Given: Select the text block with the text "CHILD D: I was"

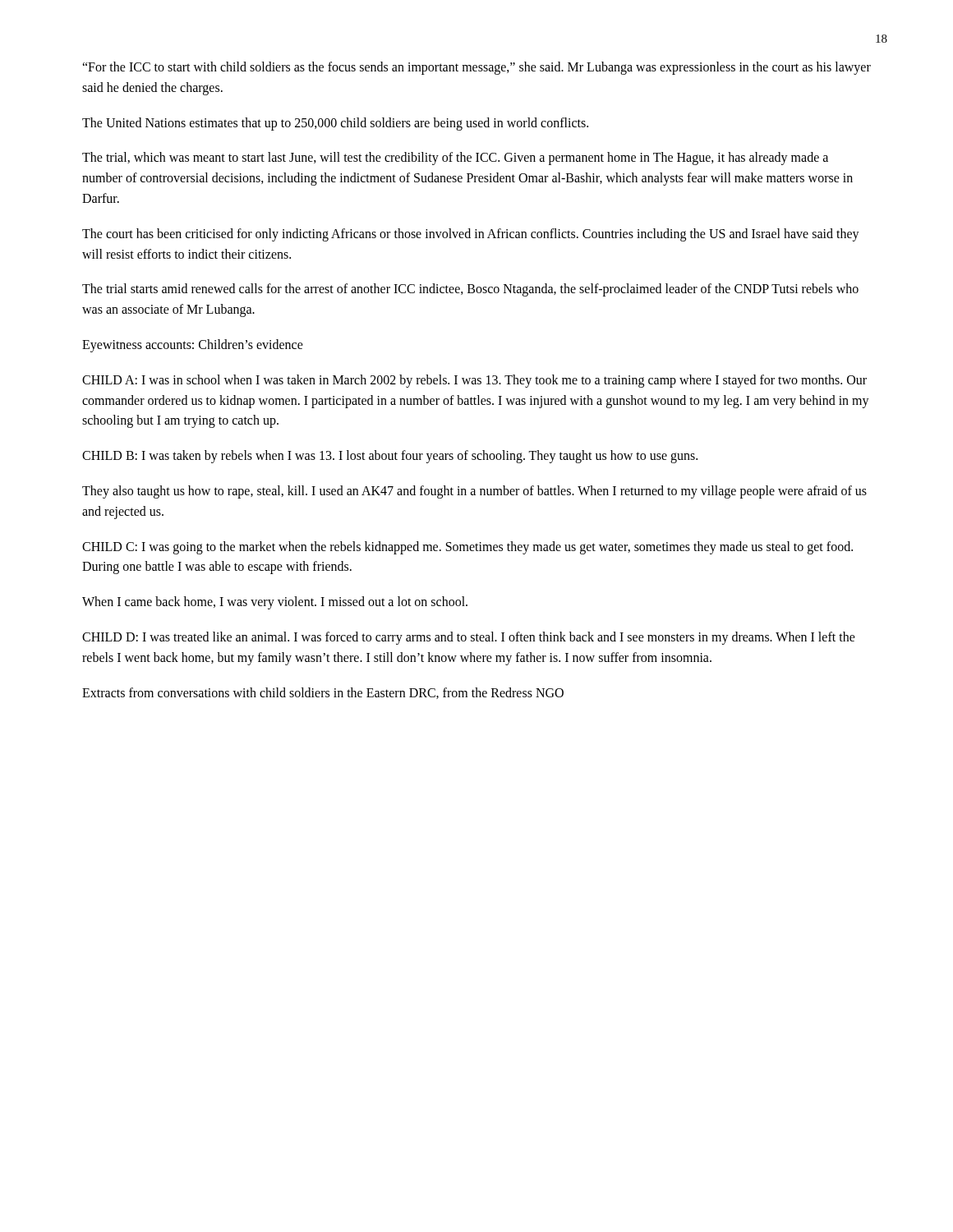Looking at the screenshot, I should tap(469, 647).
